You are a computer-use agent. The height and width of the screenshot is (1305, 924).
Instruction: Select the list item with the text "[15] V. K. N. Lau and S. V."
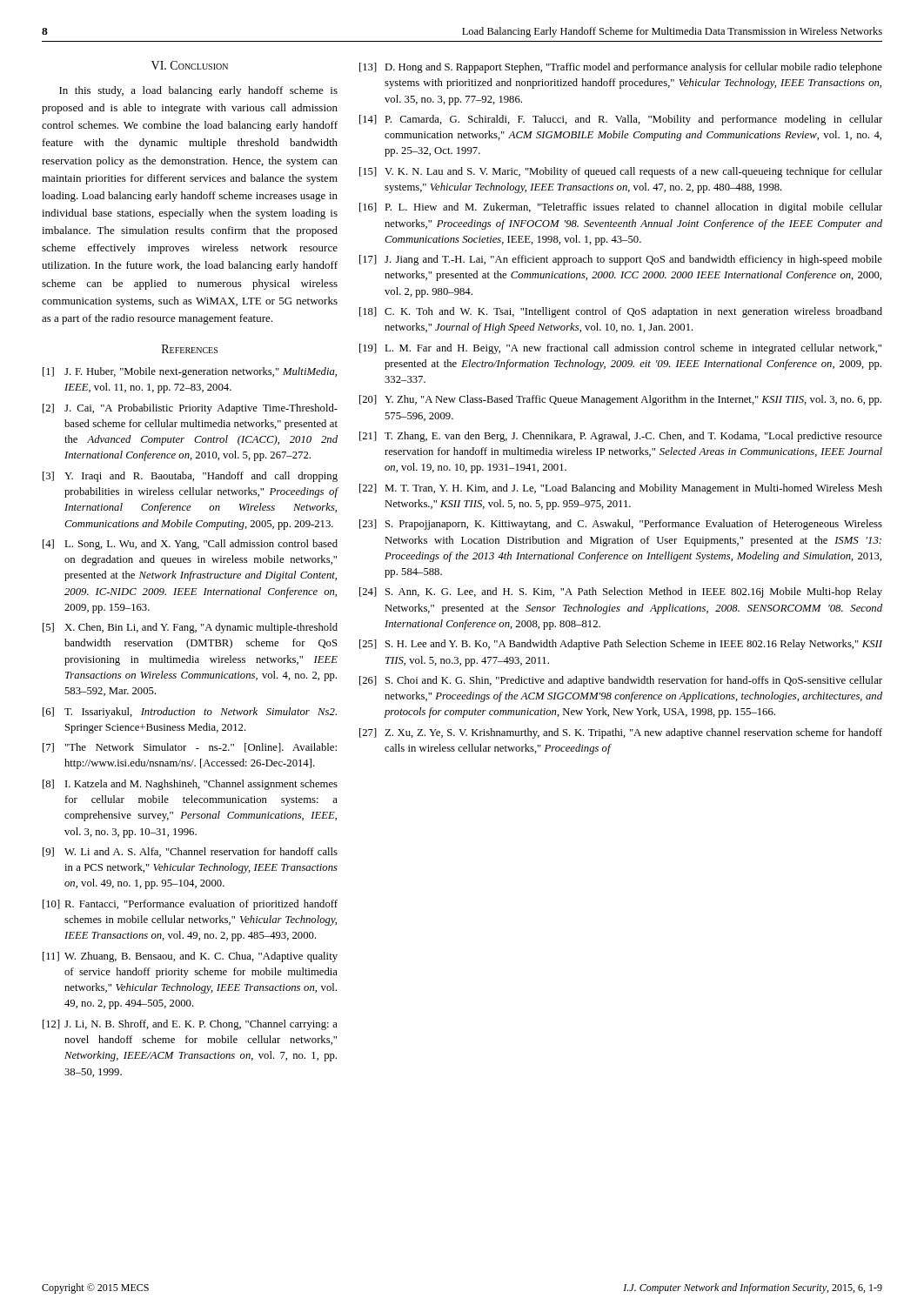tap(620, 179)
